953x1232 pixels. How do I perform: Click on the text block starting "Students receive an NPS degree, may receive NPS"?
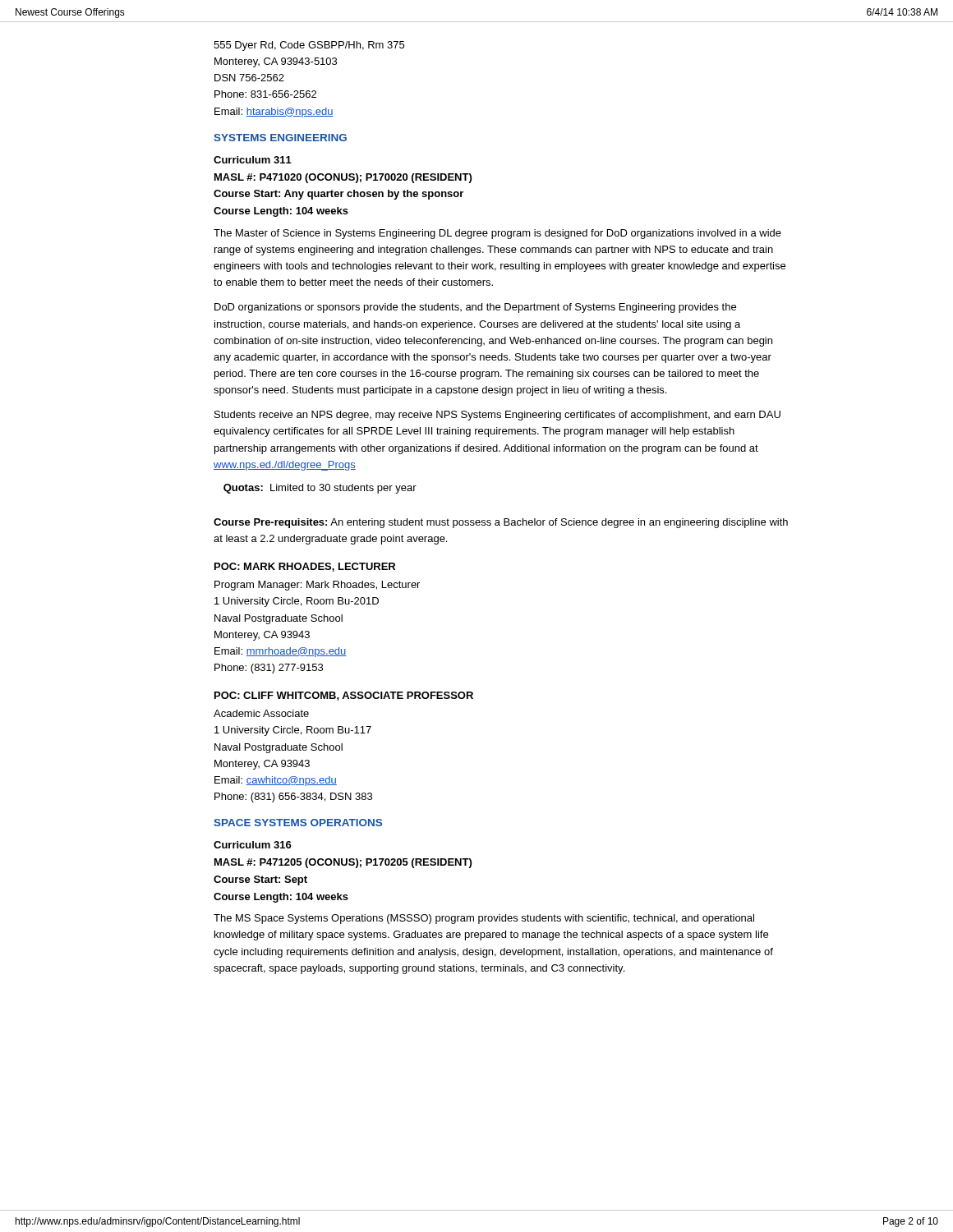[x=497, y=439]
